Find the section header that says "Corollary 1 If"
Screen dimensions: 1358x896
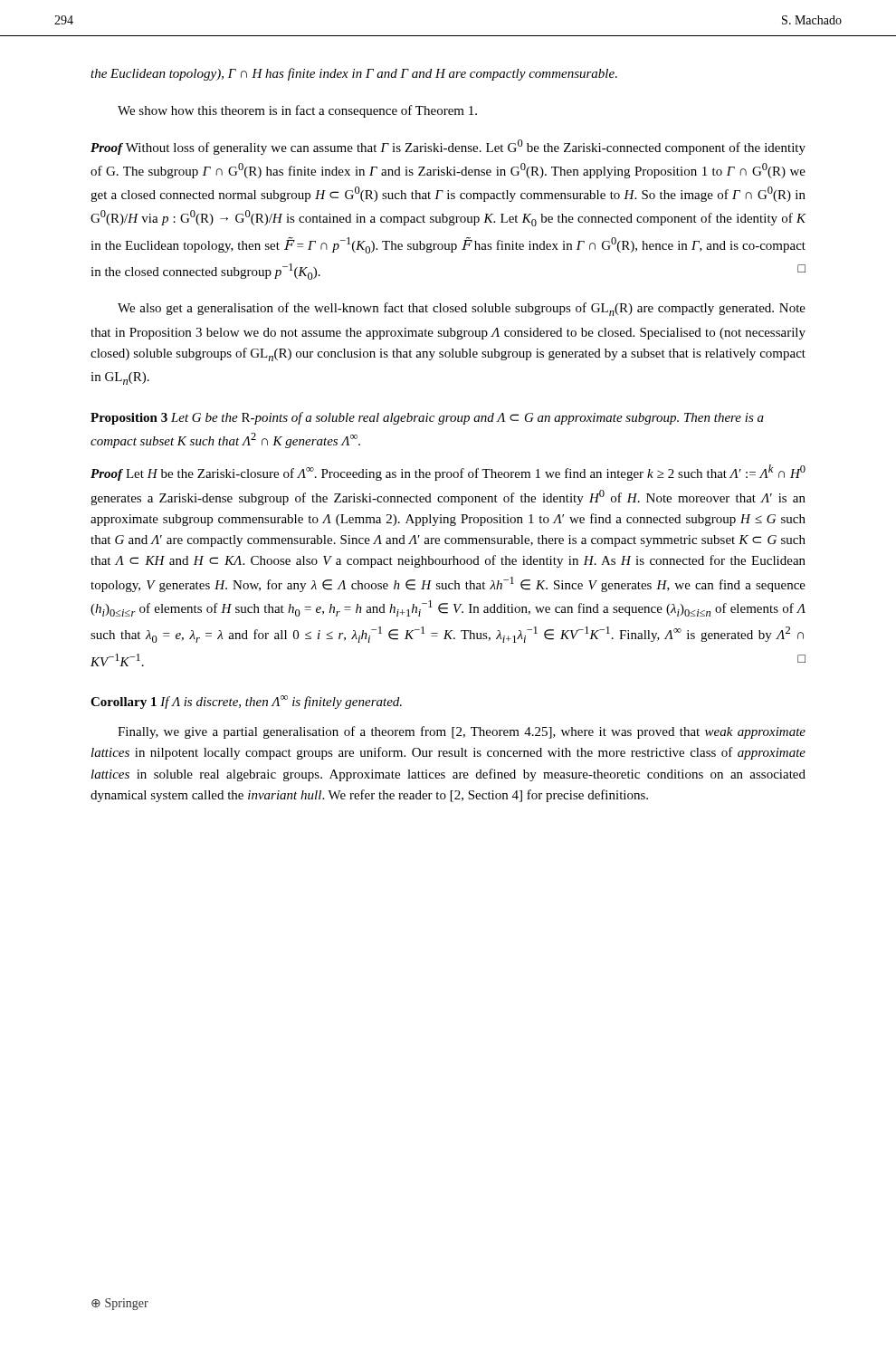(247, 700)
